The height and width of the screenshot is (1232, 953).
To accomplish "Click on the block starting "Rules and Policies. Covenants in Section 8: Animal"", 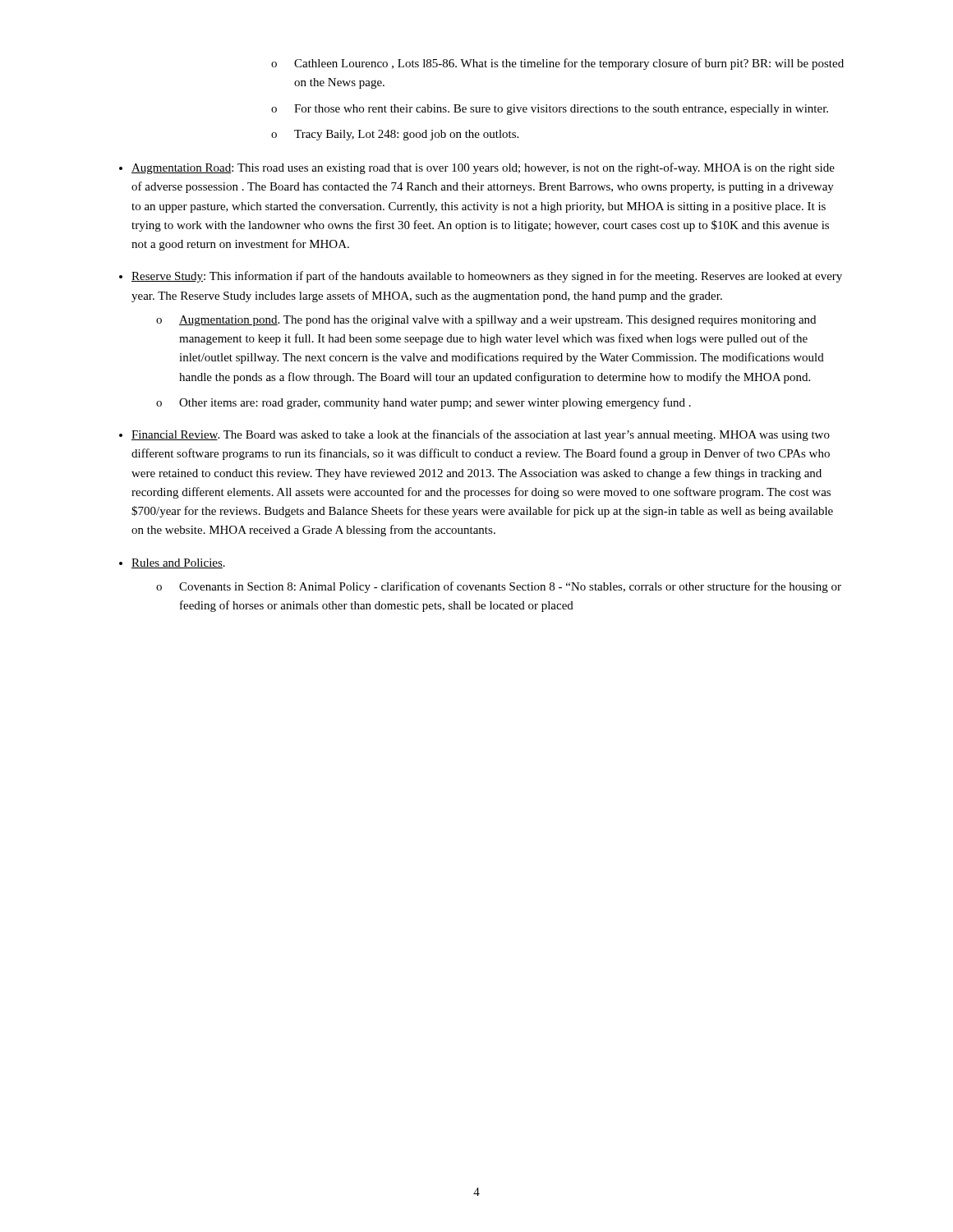I will coord(489,586).
